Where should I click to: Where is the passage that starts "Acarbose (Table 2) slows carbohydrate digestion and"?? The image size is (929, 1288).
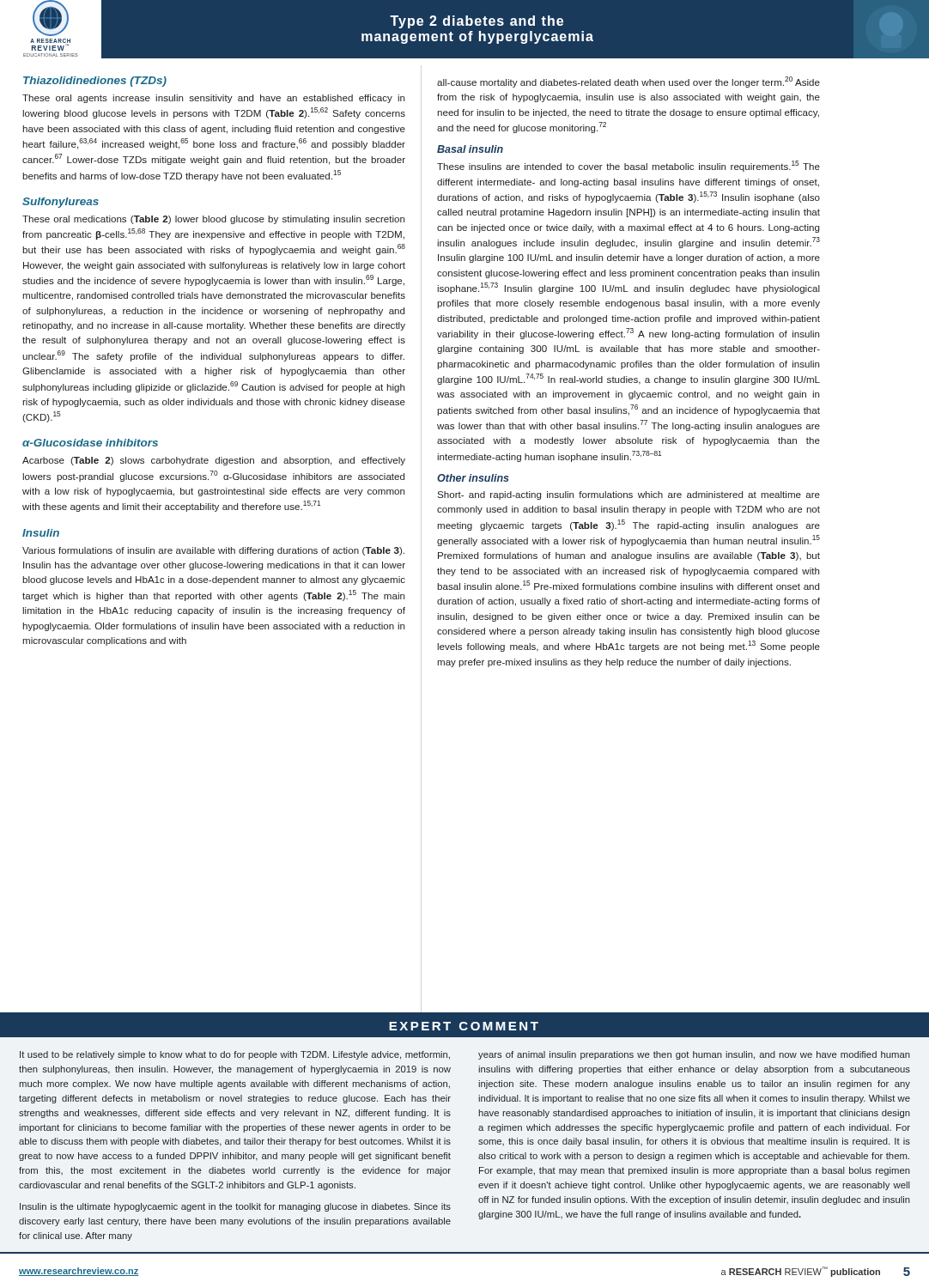coord(214,483)
